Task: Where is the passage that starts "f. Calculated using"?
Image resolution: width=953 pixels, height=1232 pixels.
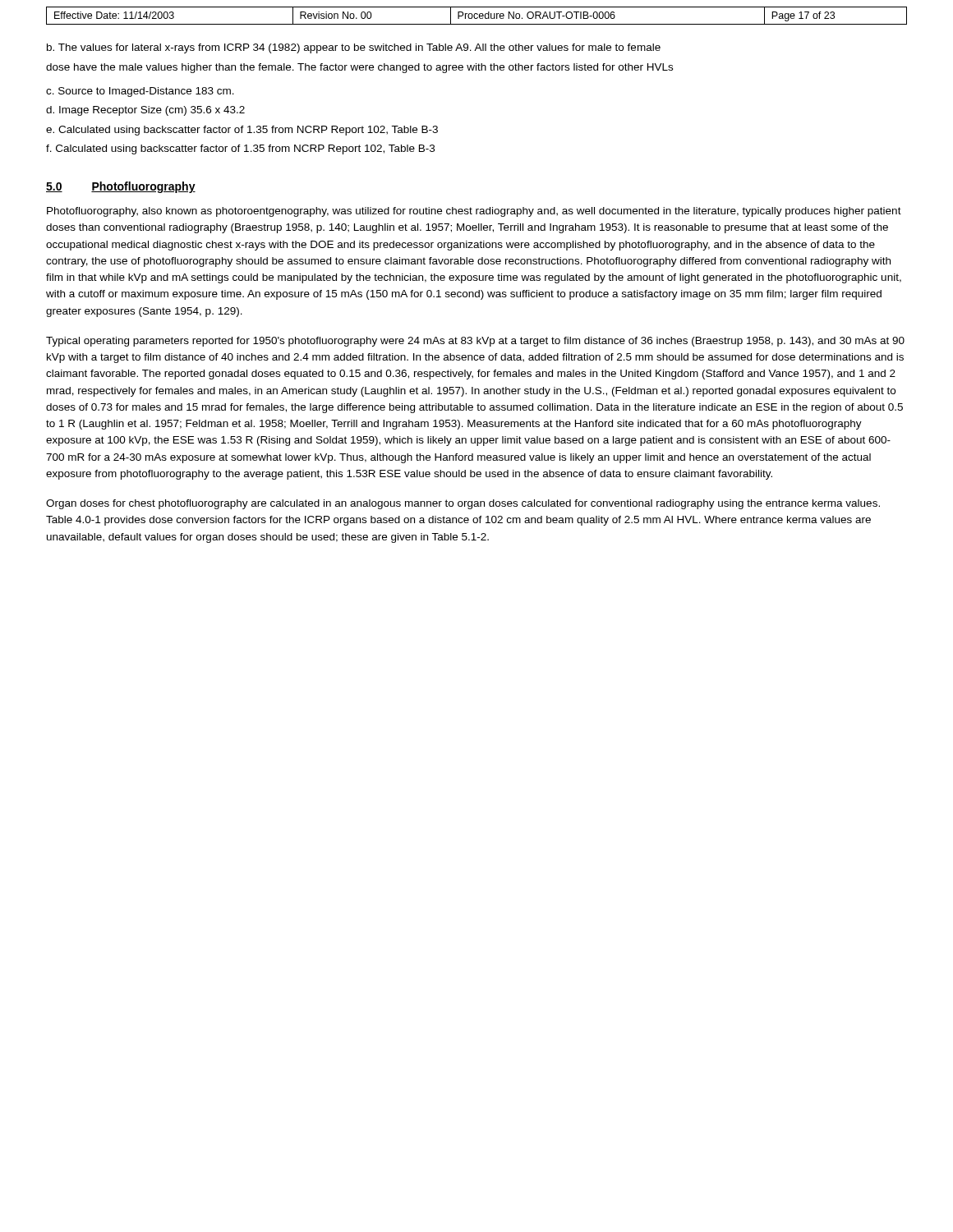Action: (x=241, y=148)
